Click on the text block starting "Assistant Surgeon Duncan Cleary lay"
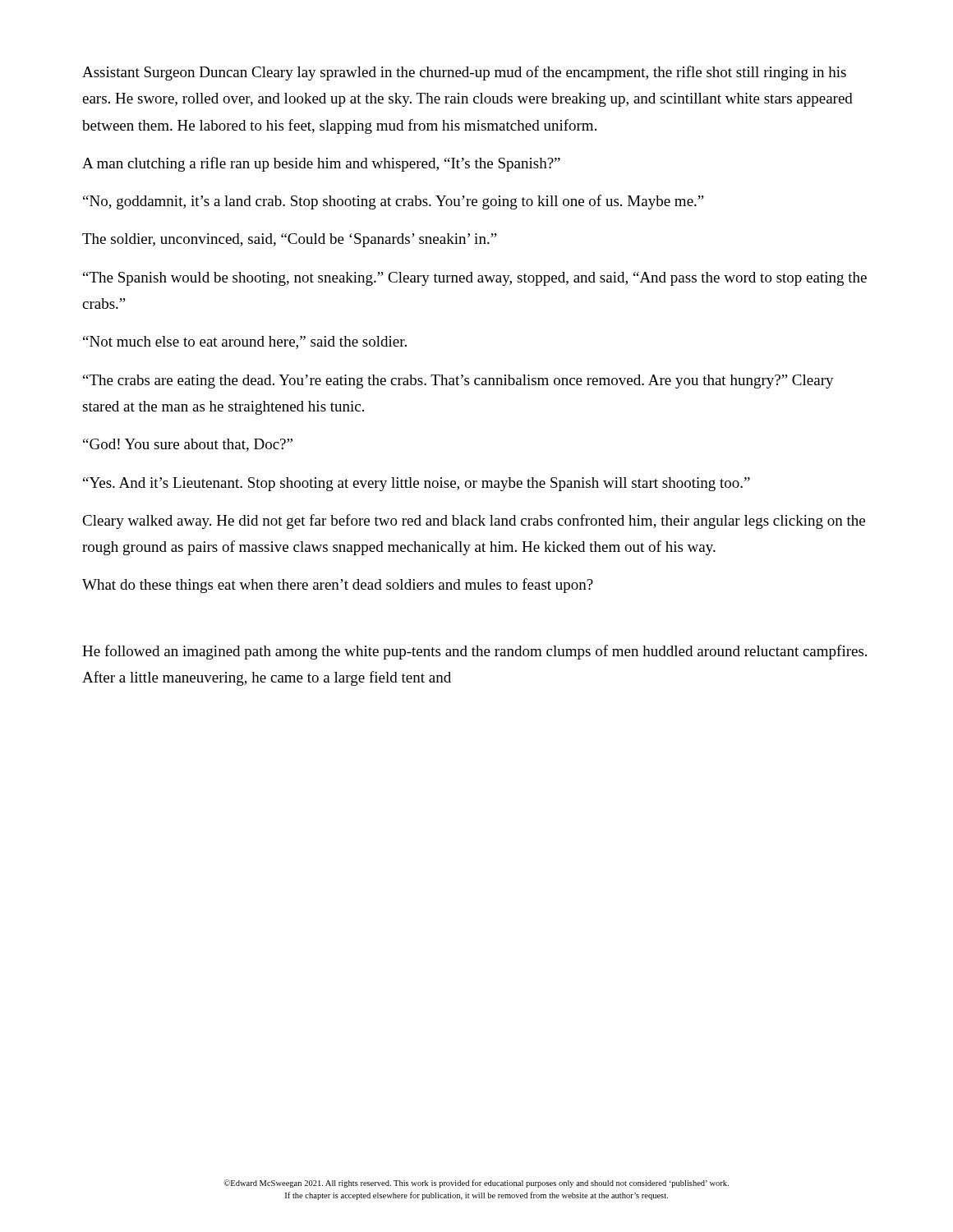Viewport: 953px width, 1232px height. [476, 99]
